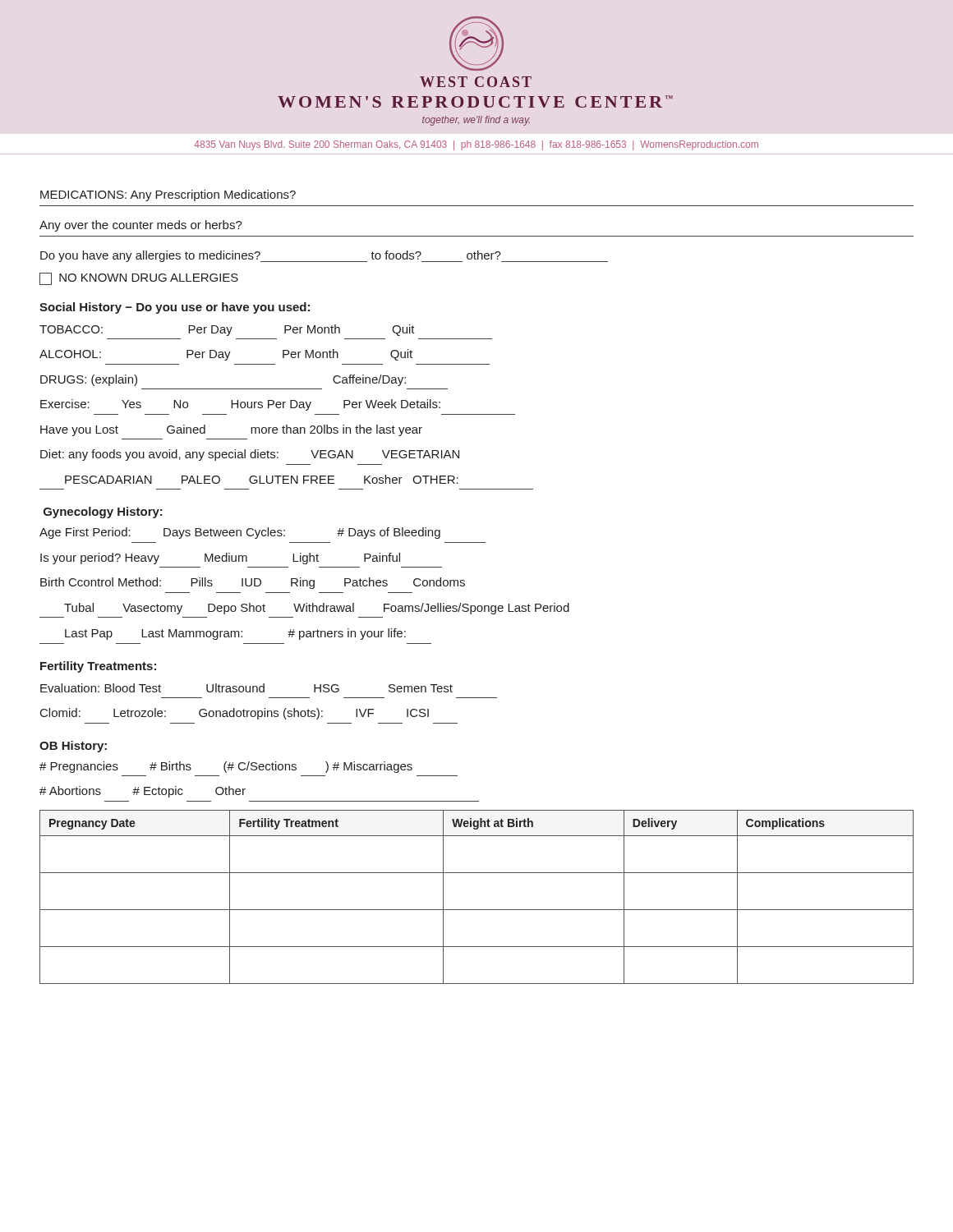Point to the text block starting "MEDICATIONS: Any Prescription Medications?"
The image size is (953, 1232).
point(168,194)
